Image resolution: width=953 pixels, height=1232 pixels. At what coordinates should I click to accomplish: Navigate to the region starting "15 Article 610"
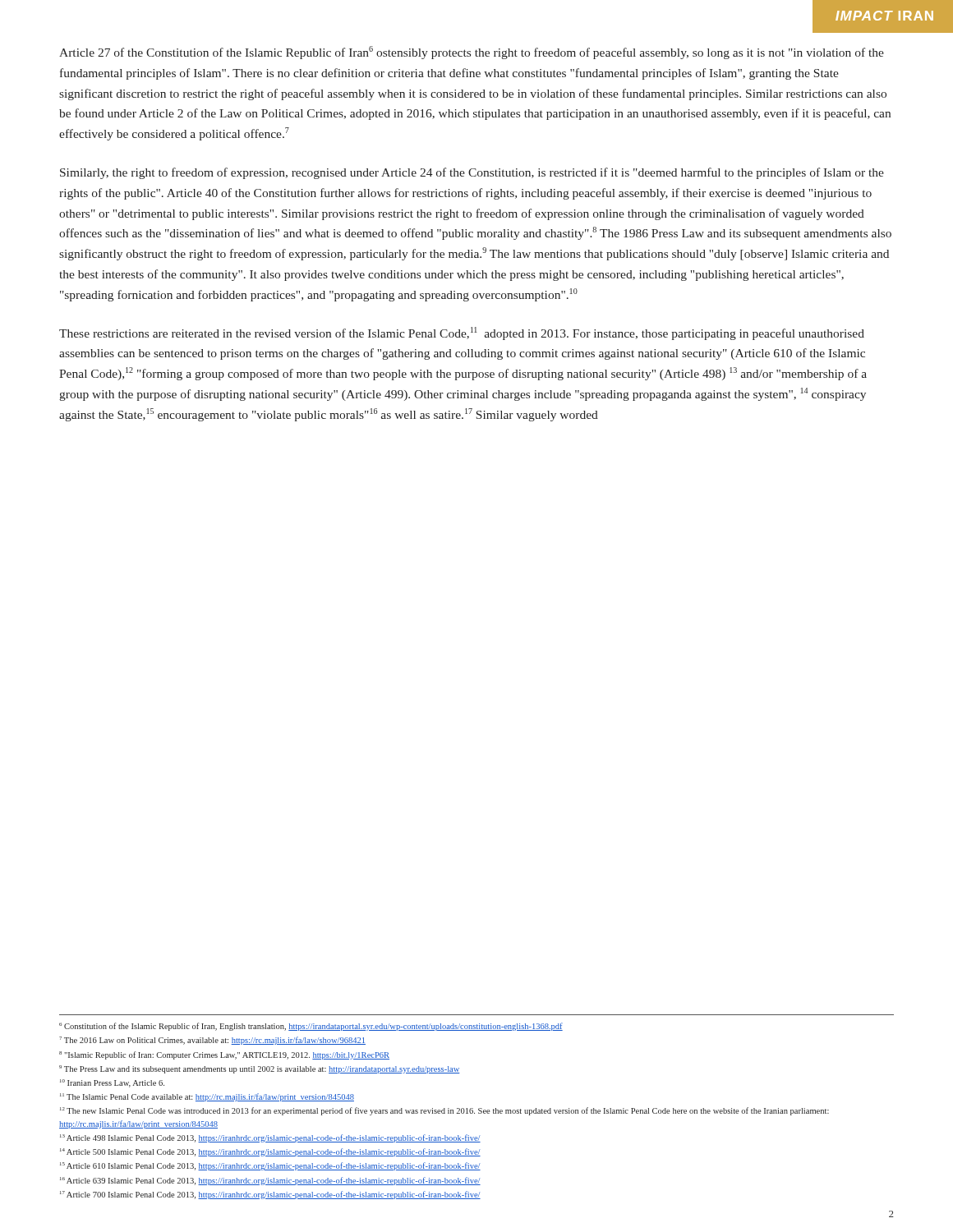coord(270,1166)
